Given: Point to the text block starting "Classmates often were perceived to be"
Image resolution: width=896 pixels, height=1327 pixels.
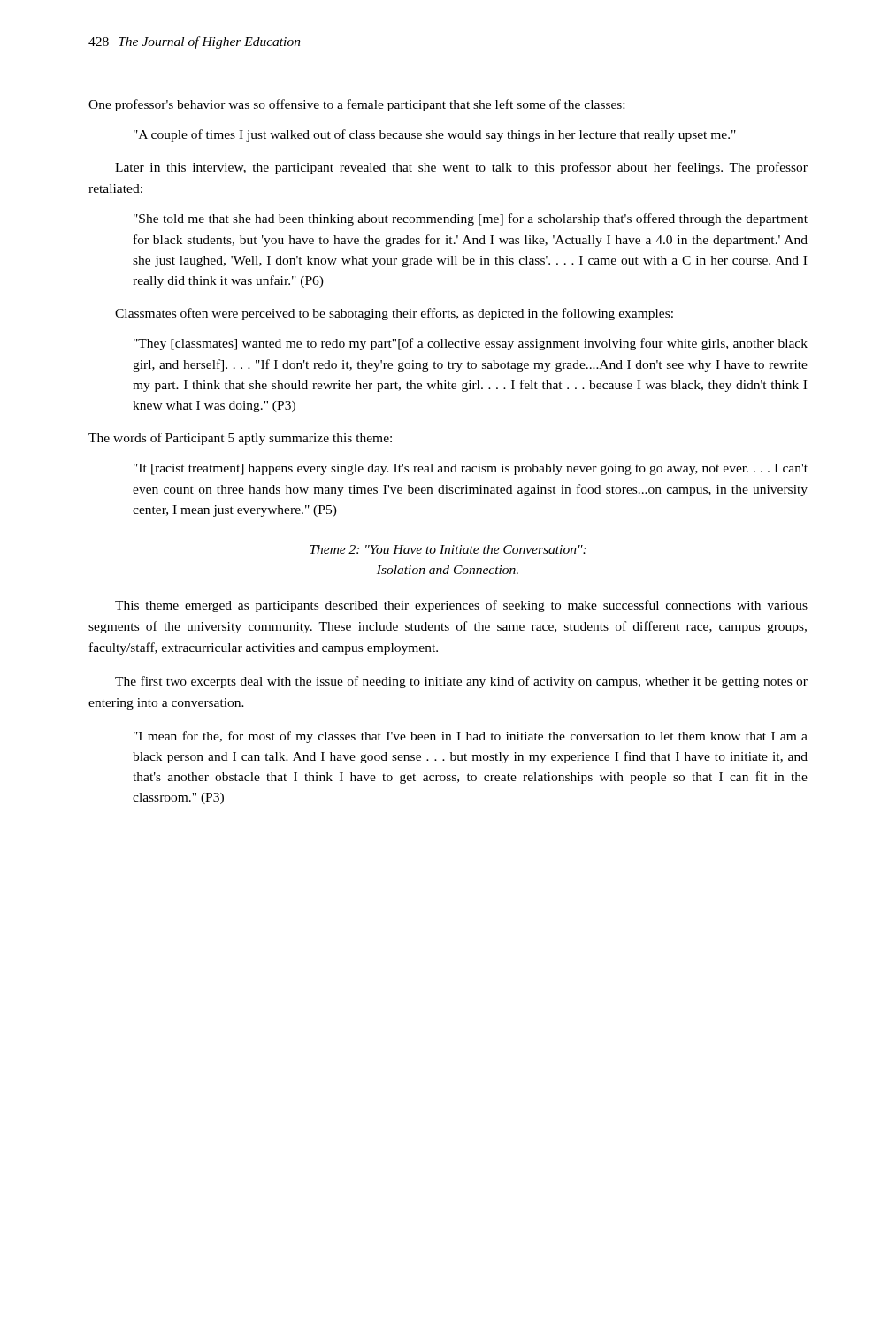Looking at the screenshot, I should coord(394,313).
